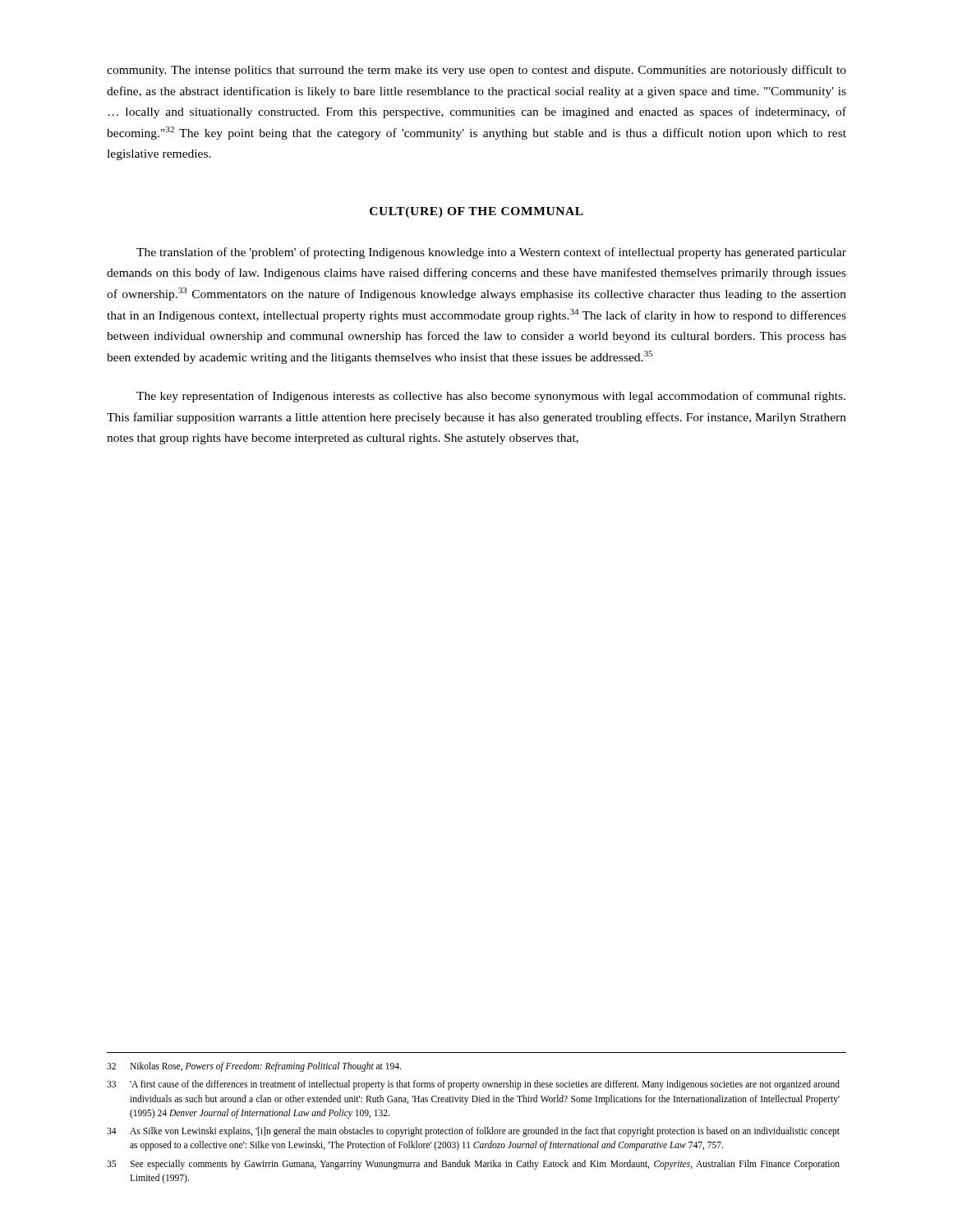This screenshot has width=953, height=1232.
Task: Click the passage that begins "34As Silke von Lewinski explains,"
Action: point(473,1139)
